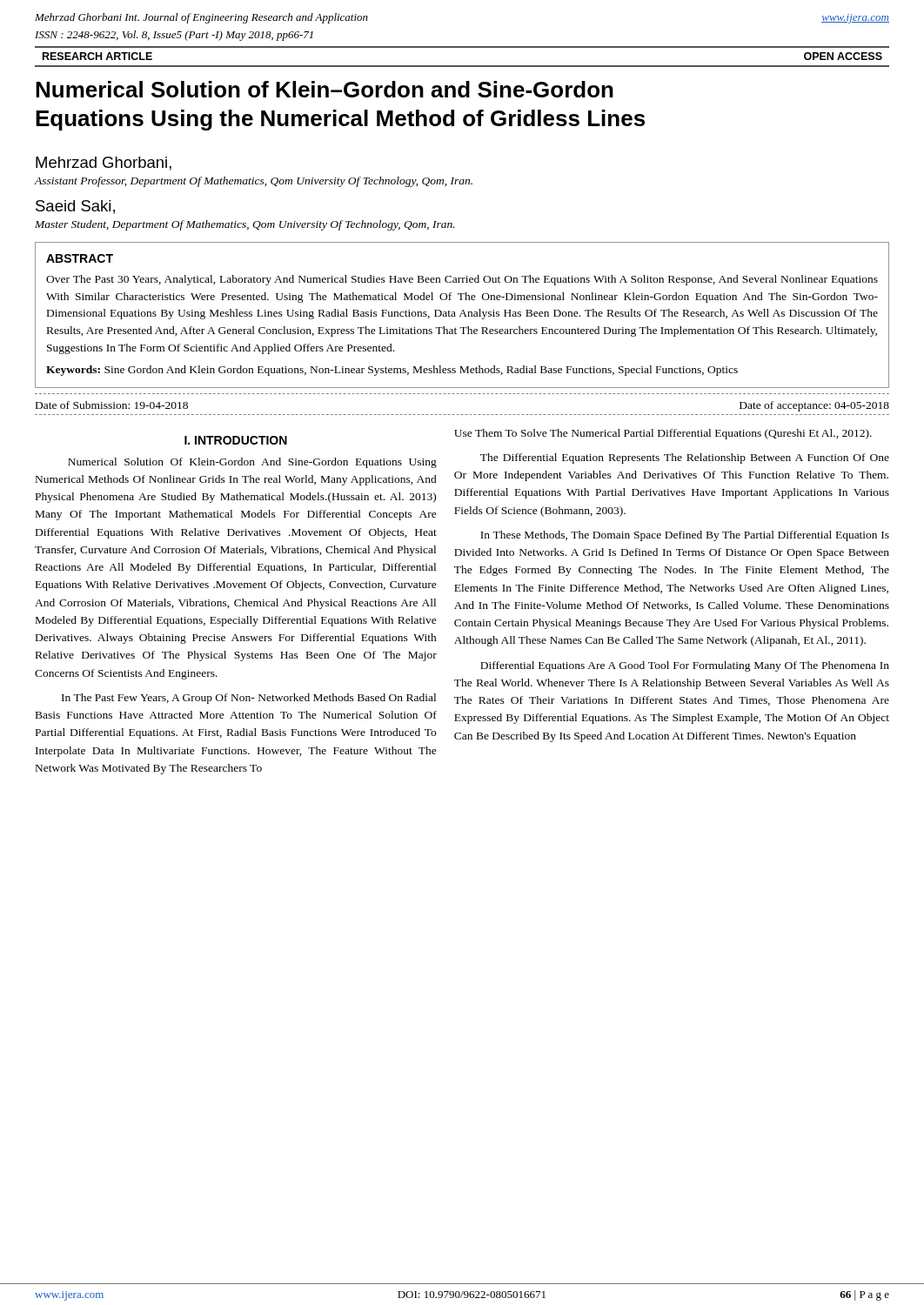This screenshot has width=924, height=1305.
Task: Locate the passage starting "In These Methods, The"
Action: click(x=672, y=587)
